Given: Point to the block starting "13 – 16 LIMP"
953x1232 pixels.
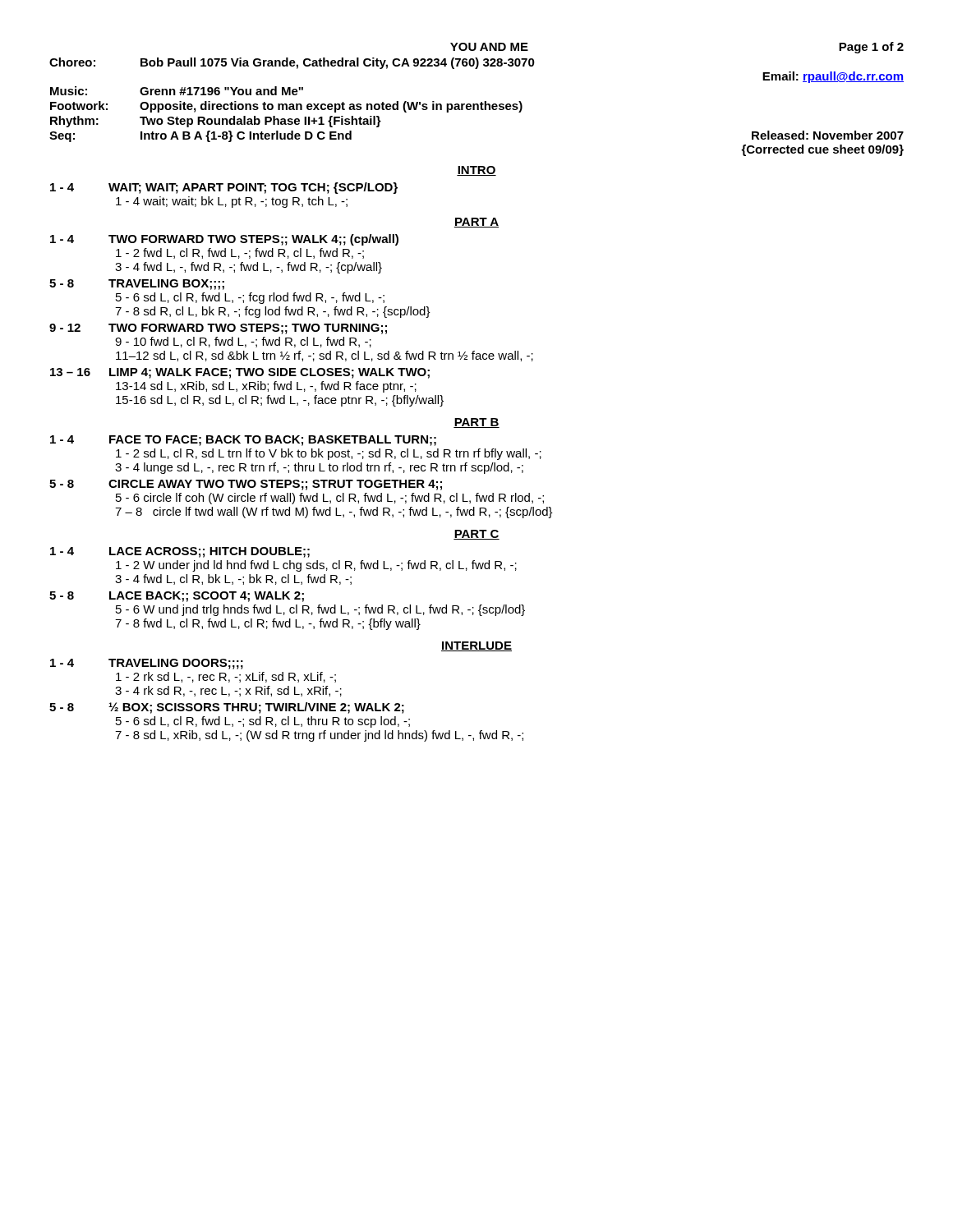Looking at the screenshot, I should (x=247, y=386).
